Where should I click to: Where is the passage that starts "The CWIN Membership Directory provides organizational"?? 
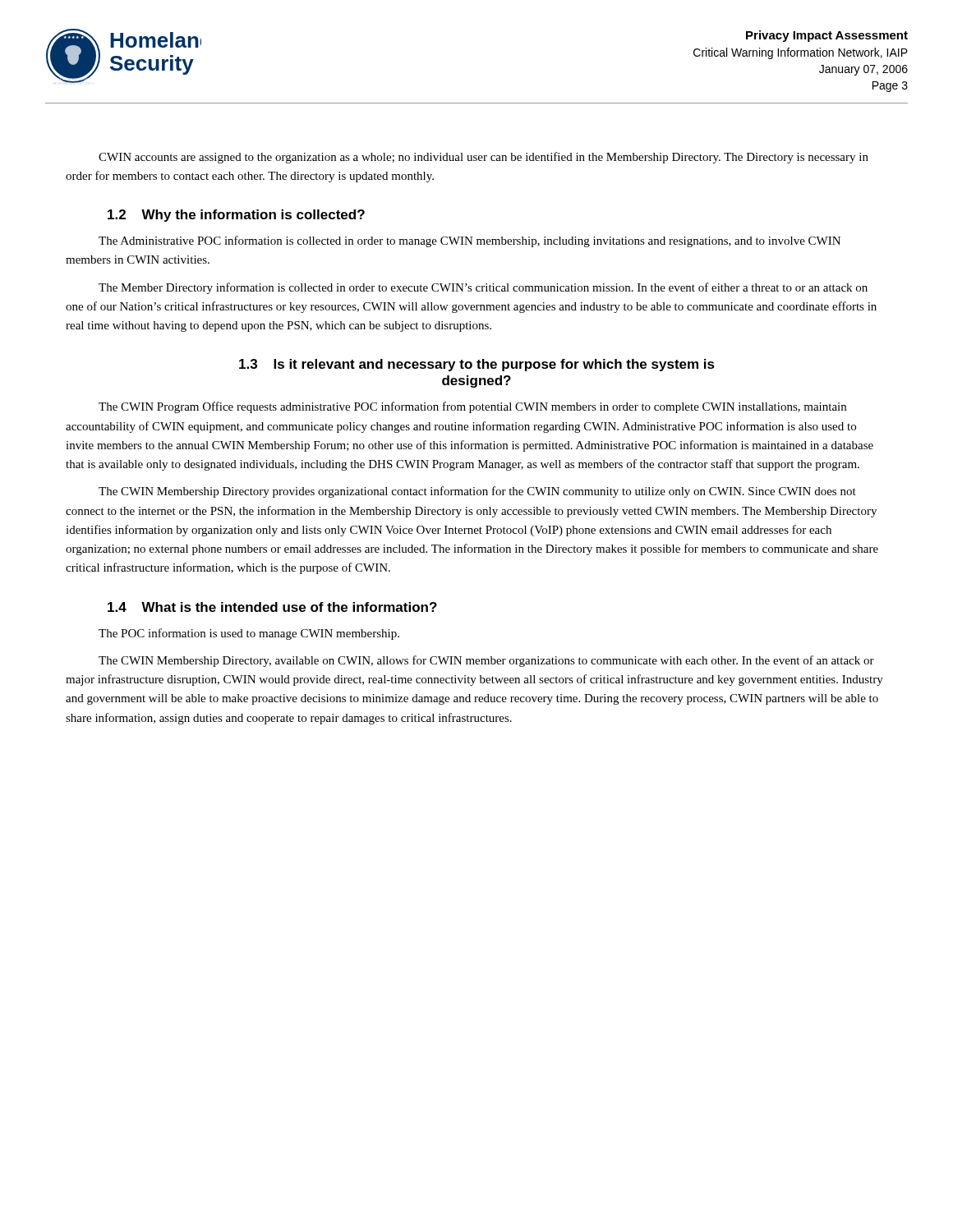tap(476, 530)
